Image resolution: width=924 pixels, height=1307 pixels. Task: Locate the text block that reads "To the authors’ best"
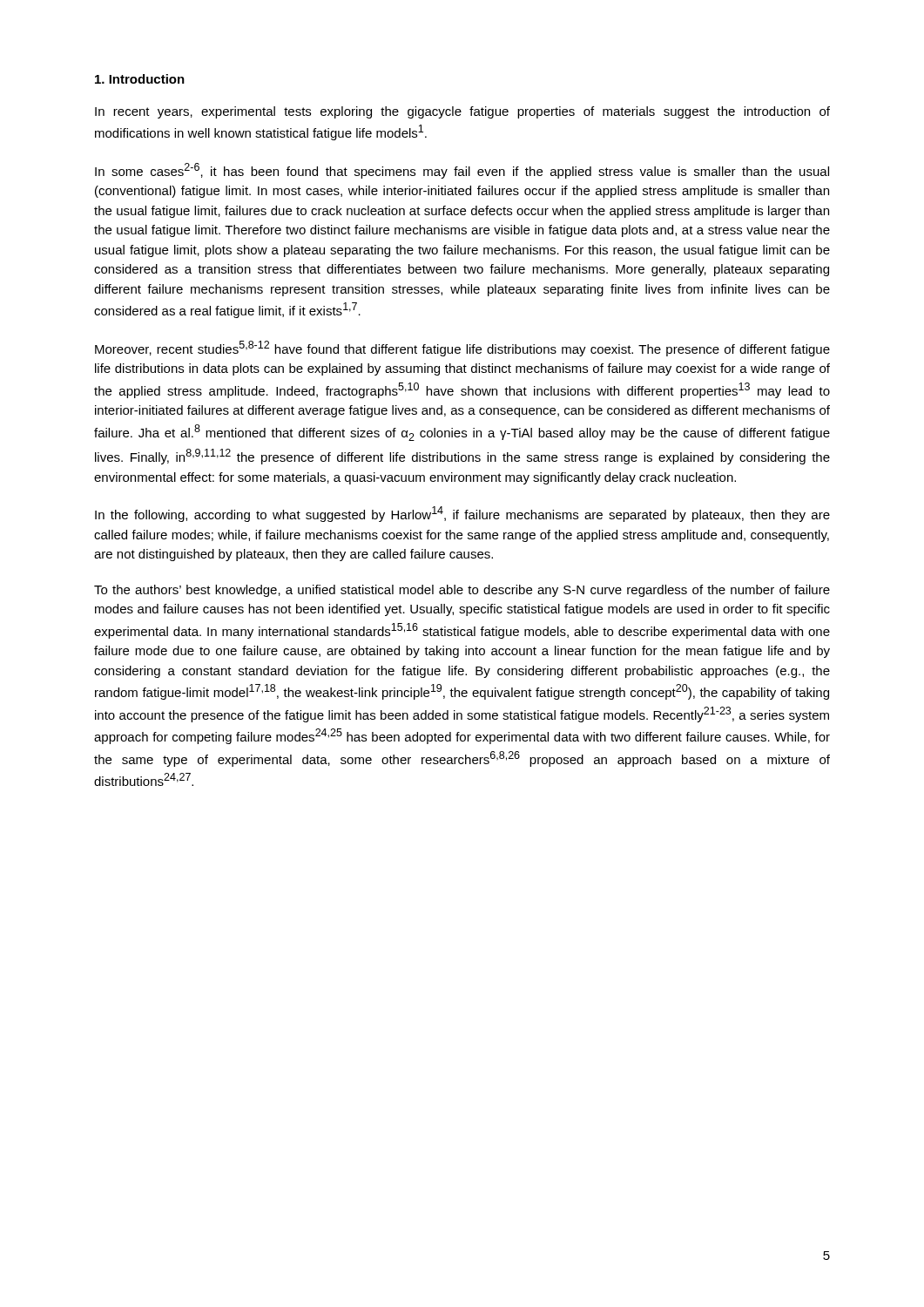(462, 685)
